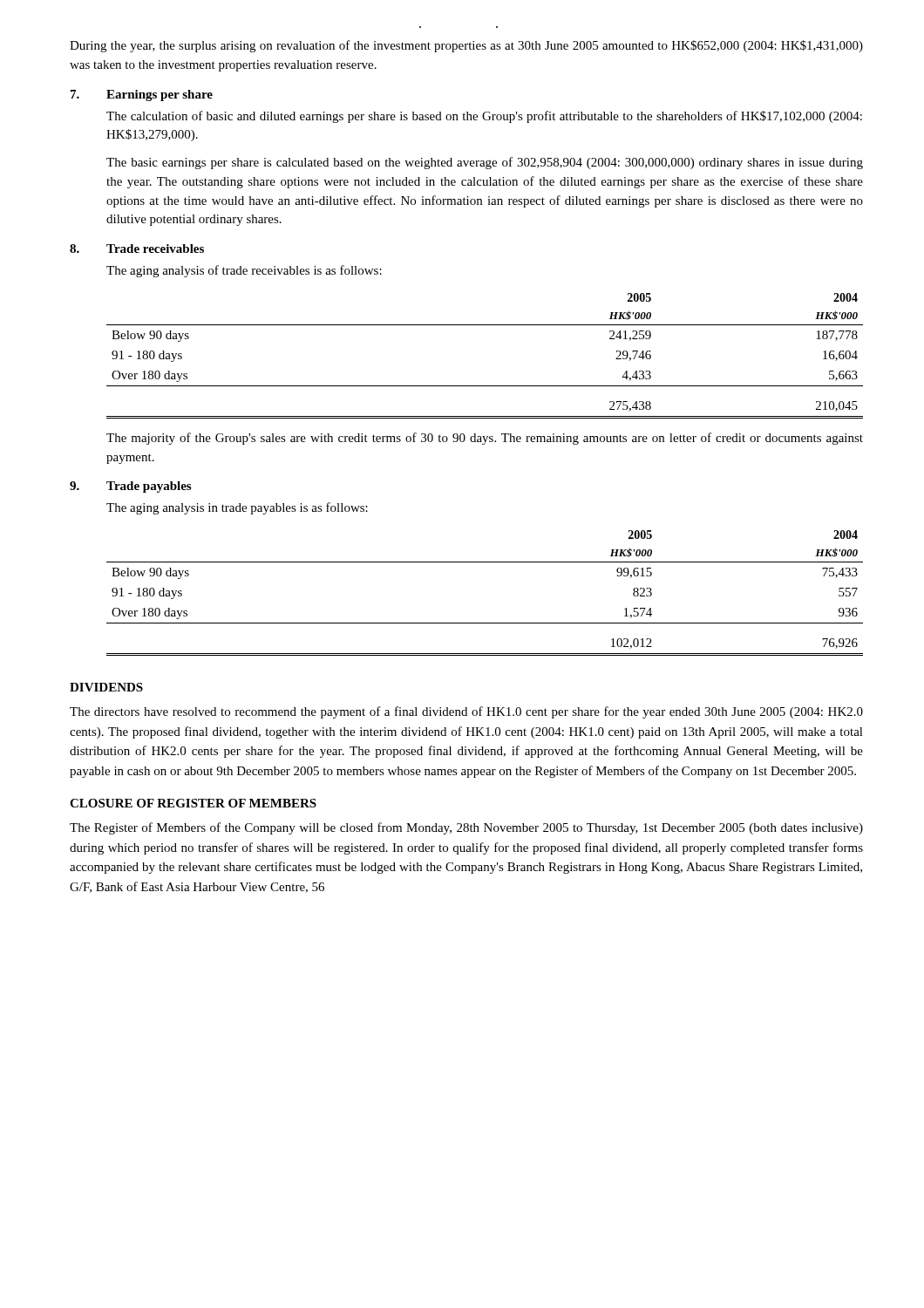Select the region starting "CLOSURE OF REGISTER OF MEMBERS"

pyautogui.click(x=193, y=803)
